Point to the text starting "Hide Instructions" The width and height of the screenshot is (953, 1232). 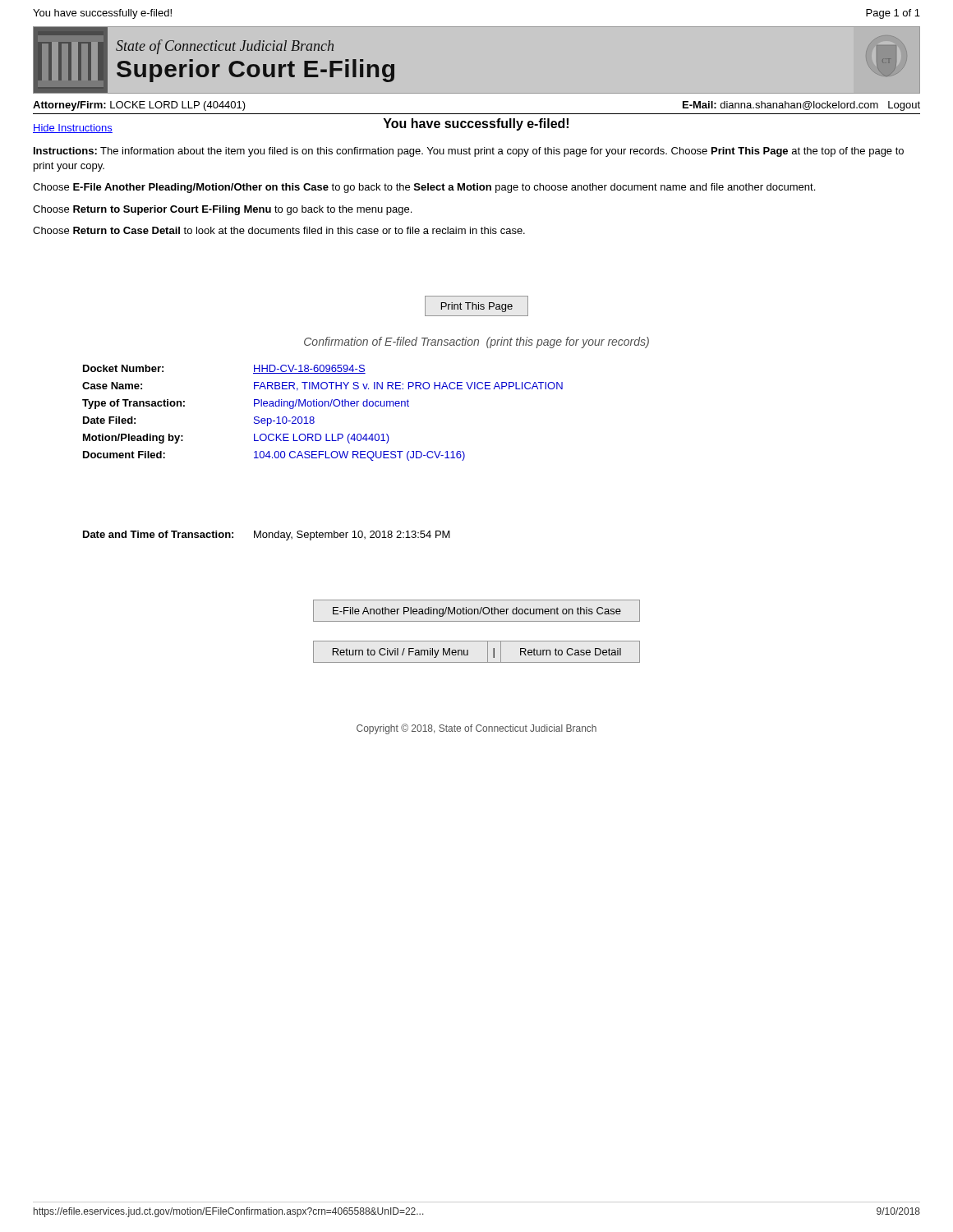(73, 128)
